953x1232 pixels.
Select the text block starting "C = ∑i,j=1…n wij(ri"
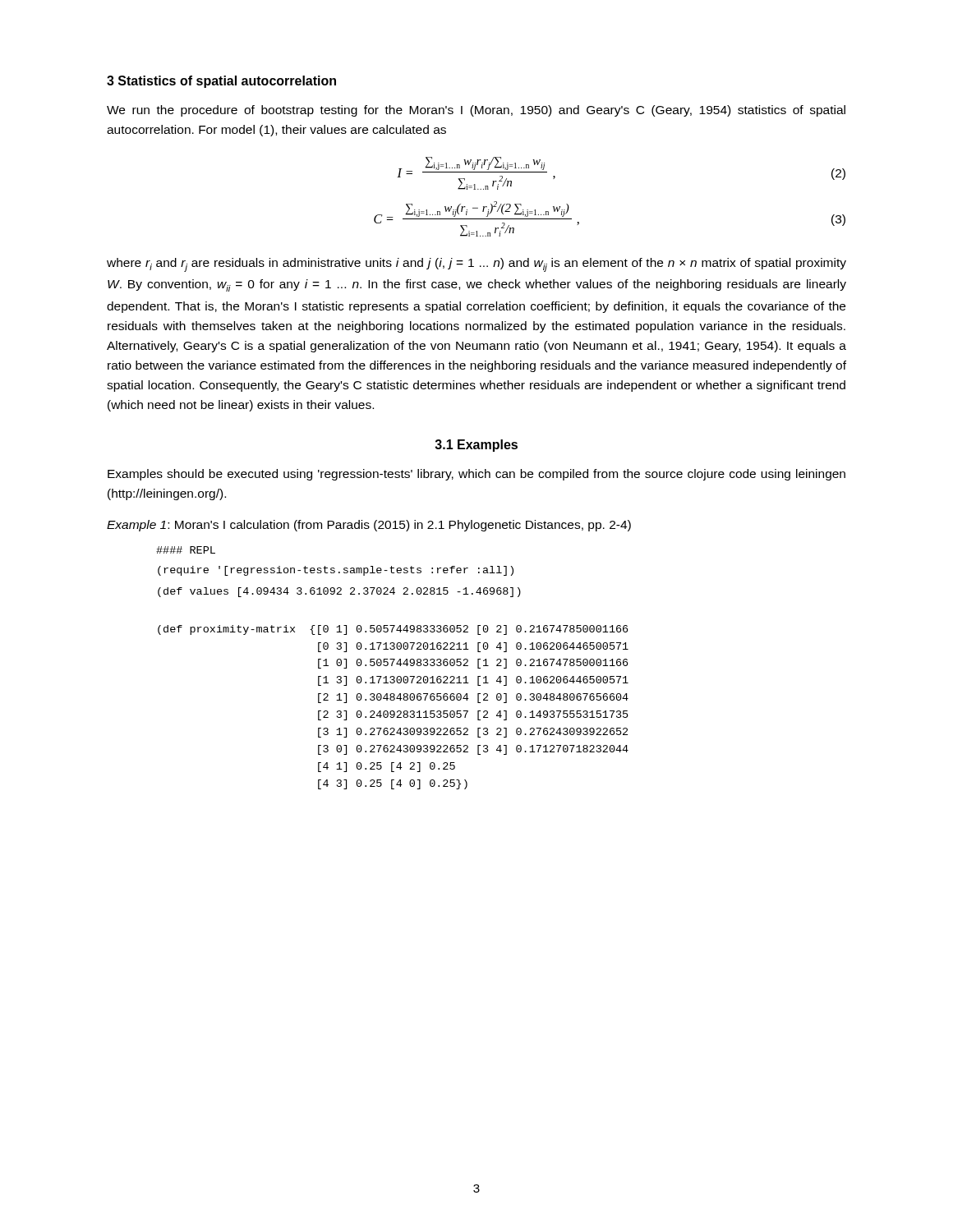coord(476,219)
